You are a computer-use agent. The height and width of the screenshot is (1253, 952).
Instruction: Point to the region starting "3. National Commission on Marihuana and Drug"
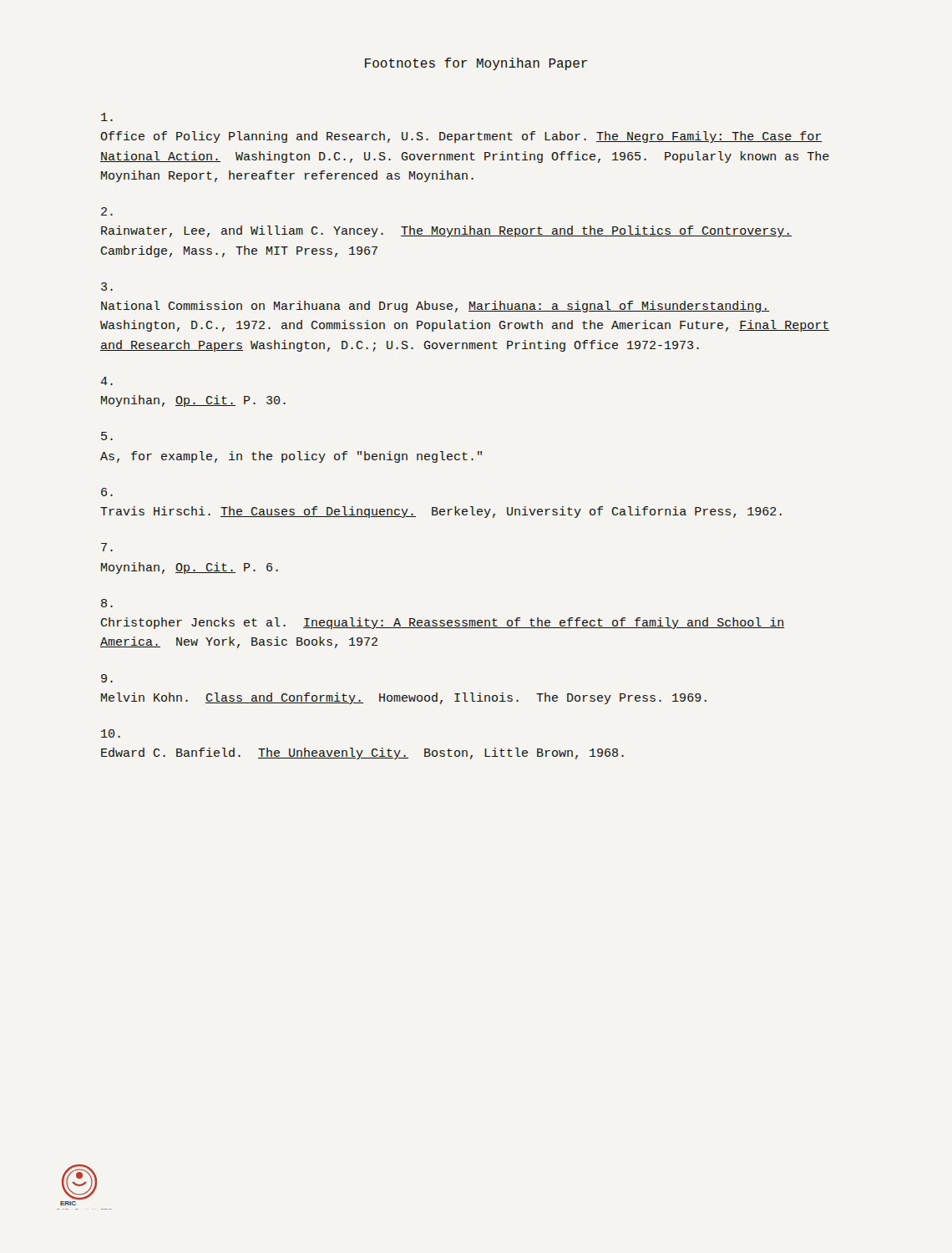click(x=474, y=317)
